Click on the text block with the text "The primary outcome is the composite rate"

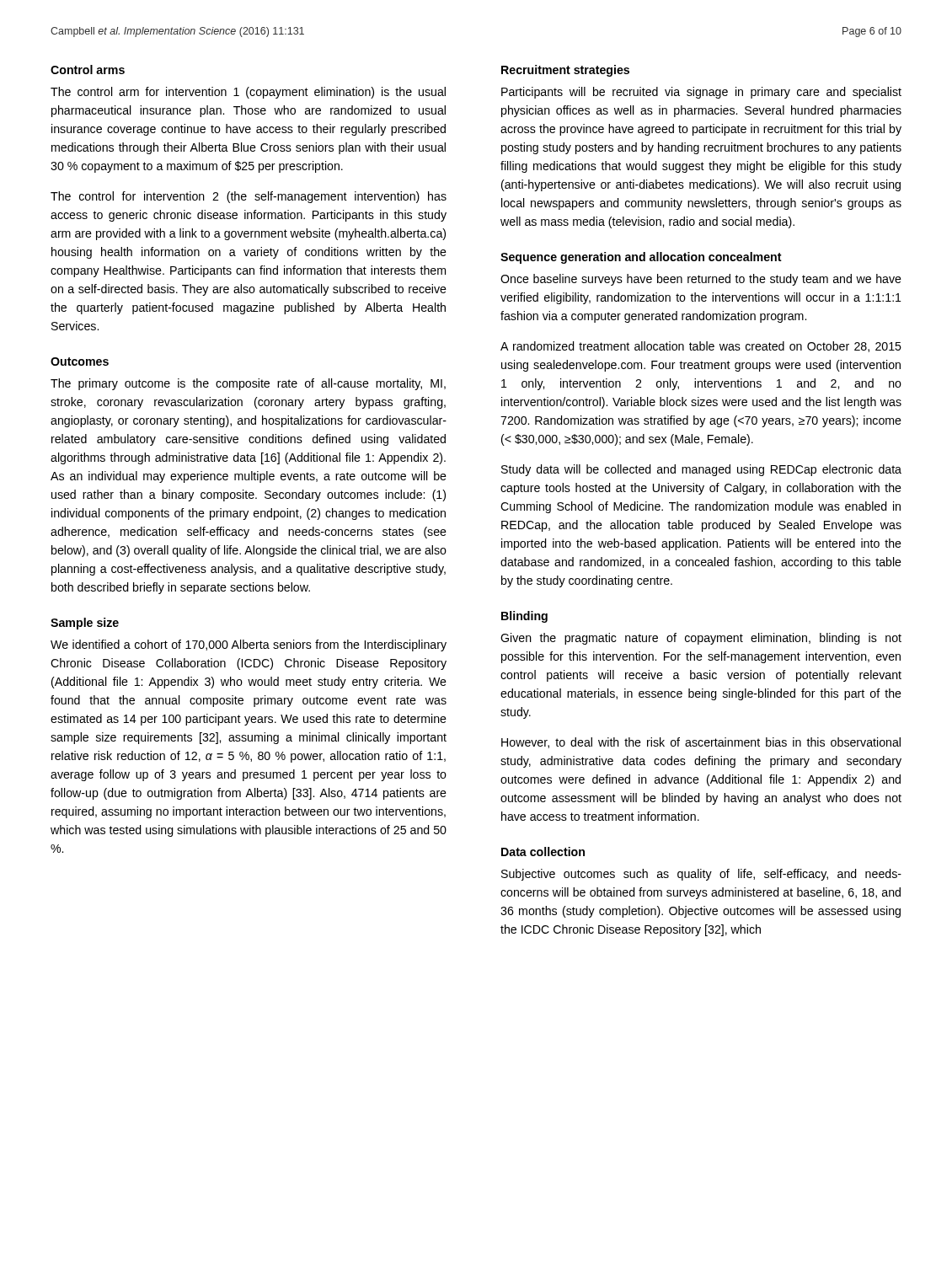(x=249, y=485)
